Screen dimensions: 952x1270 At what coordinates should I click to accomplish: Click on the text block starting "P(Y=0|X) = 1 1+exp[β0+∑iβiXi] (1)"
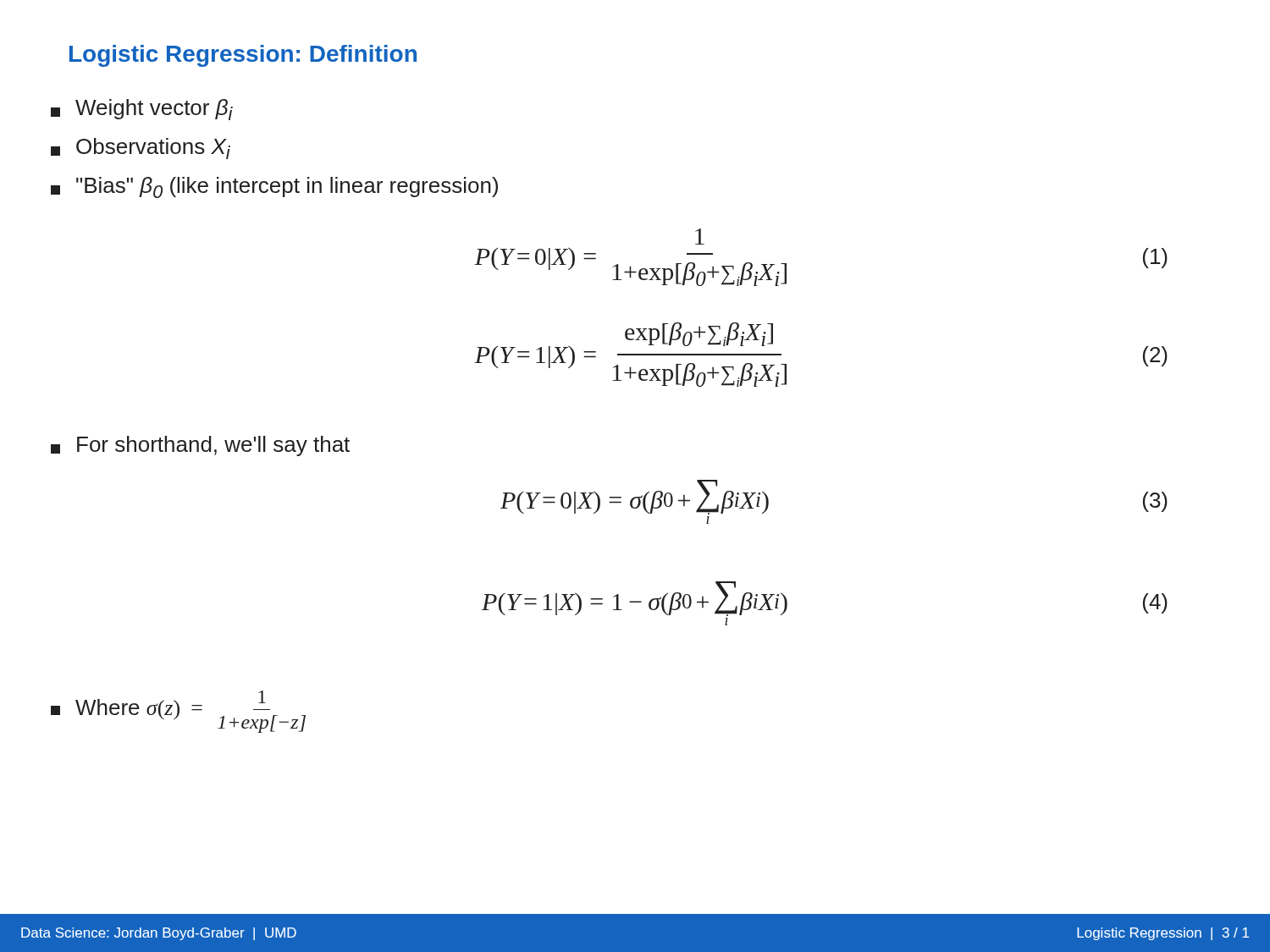point(700,237)
